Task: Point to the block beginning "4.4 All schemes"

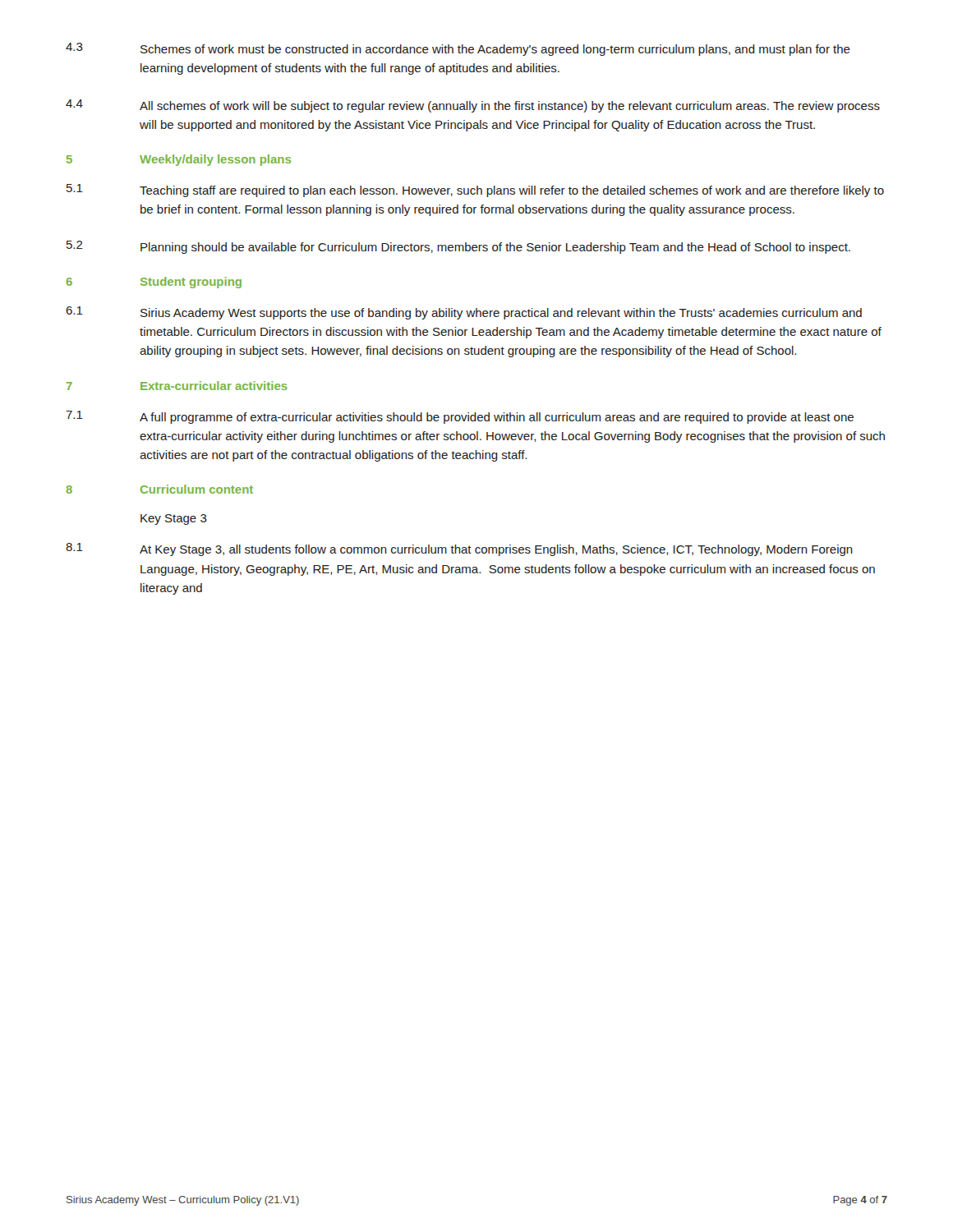Action: (476, 115)
